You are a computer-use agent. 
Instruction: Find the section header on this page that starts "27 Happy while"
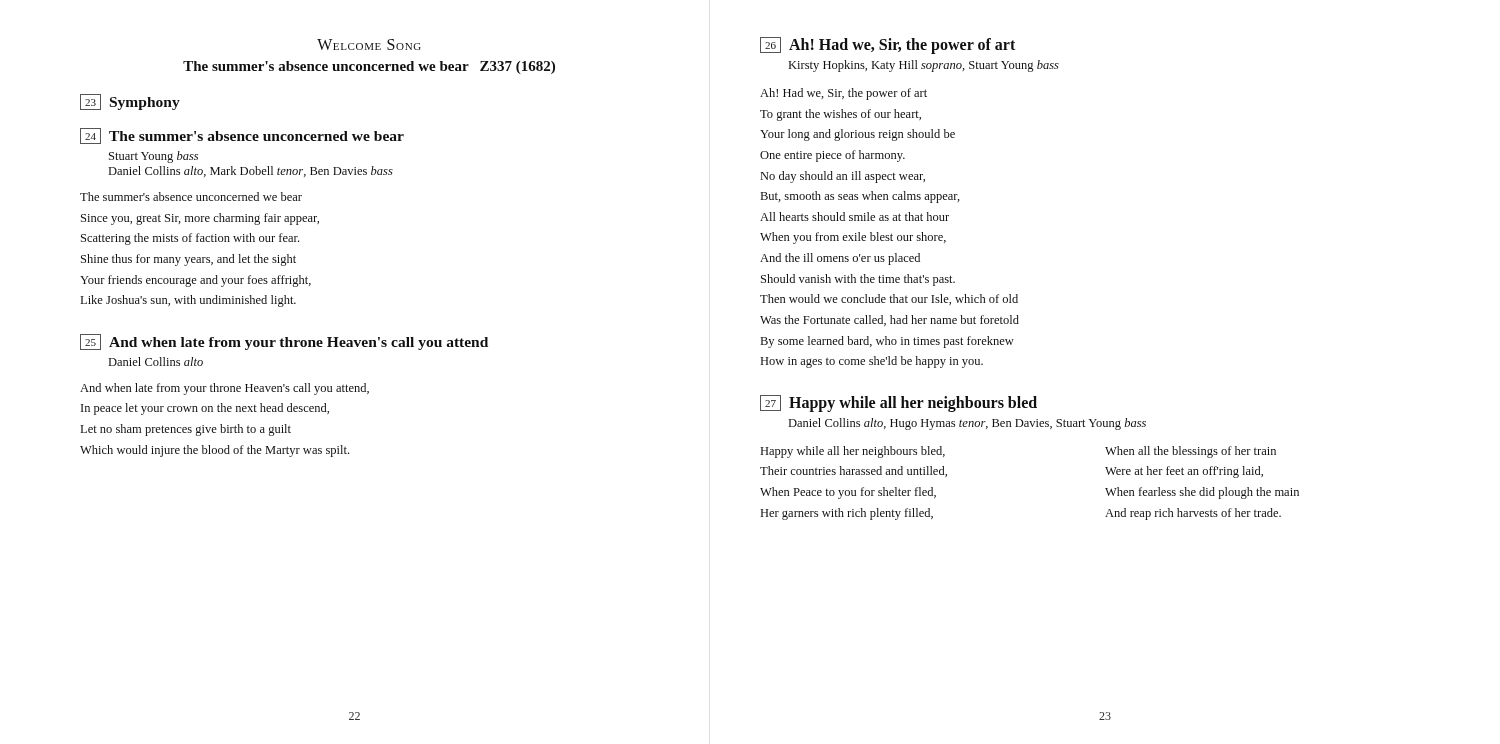(899, 403)
